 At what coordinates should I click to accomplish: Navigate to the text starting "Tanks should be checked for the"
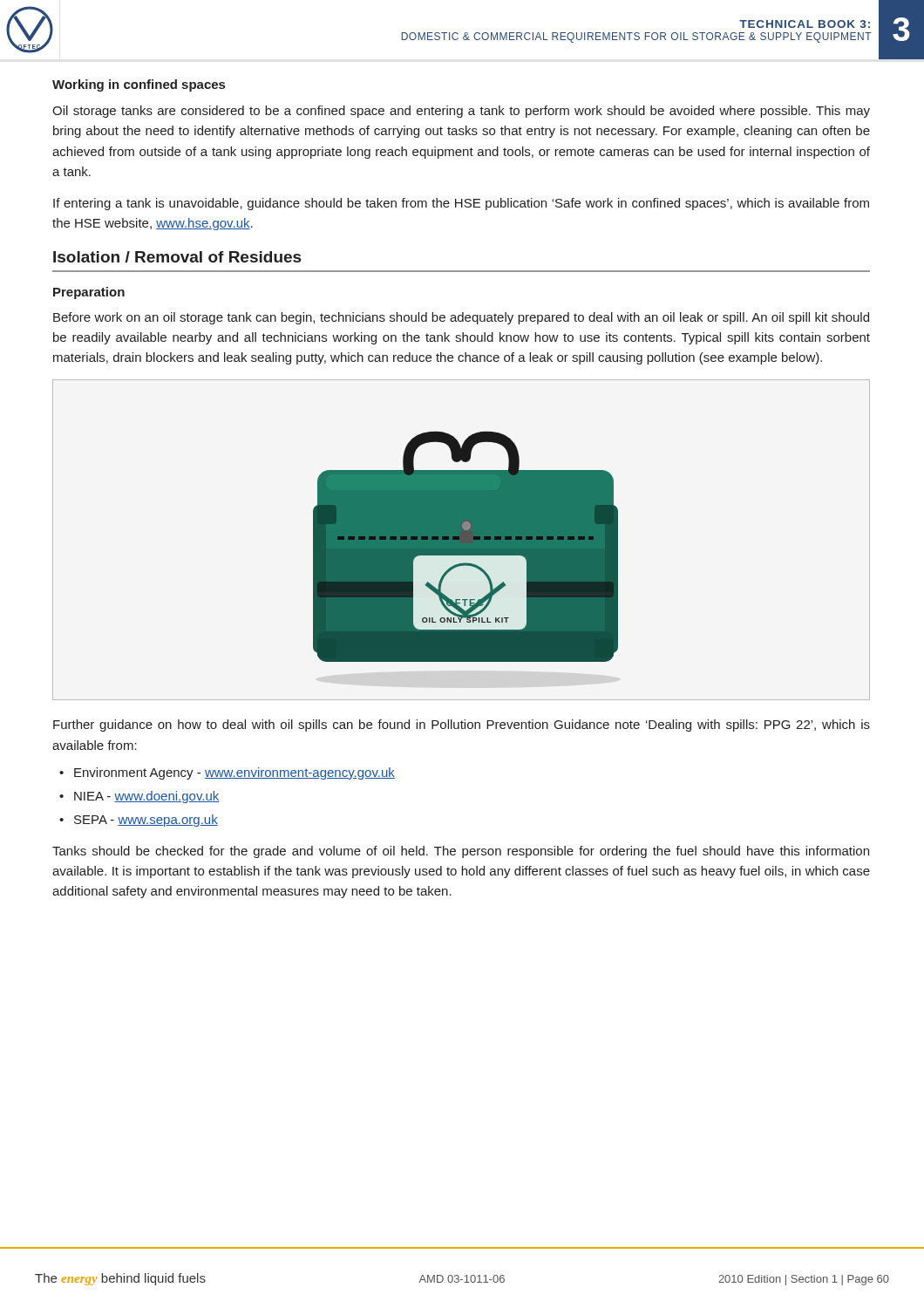click(461, 870)
